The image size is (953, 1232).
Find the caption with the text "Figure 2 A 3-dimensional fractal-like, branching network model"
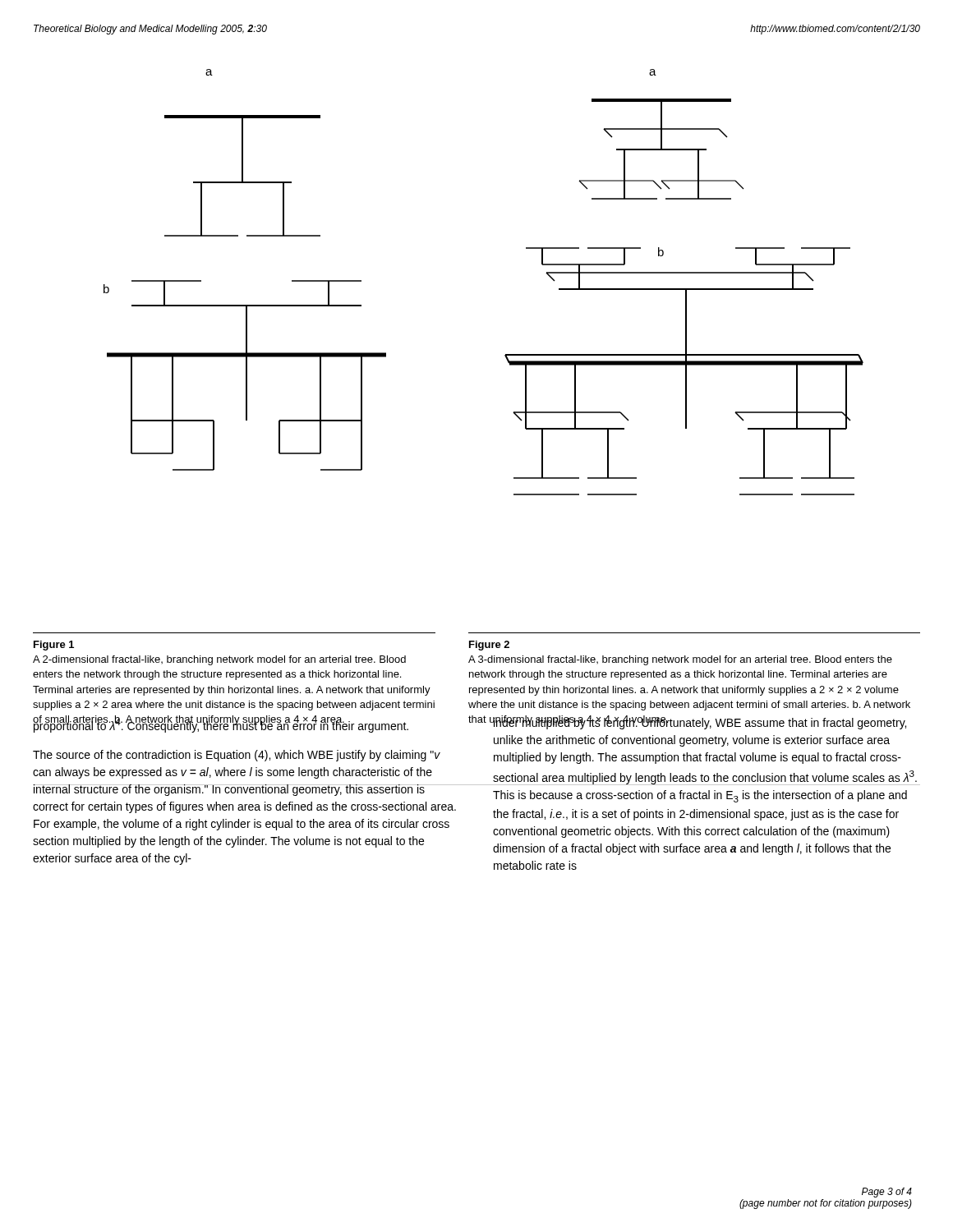pos(694,680)
